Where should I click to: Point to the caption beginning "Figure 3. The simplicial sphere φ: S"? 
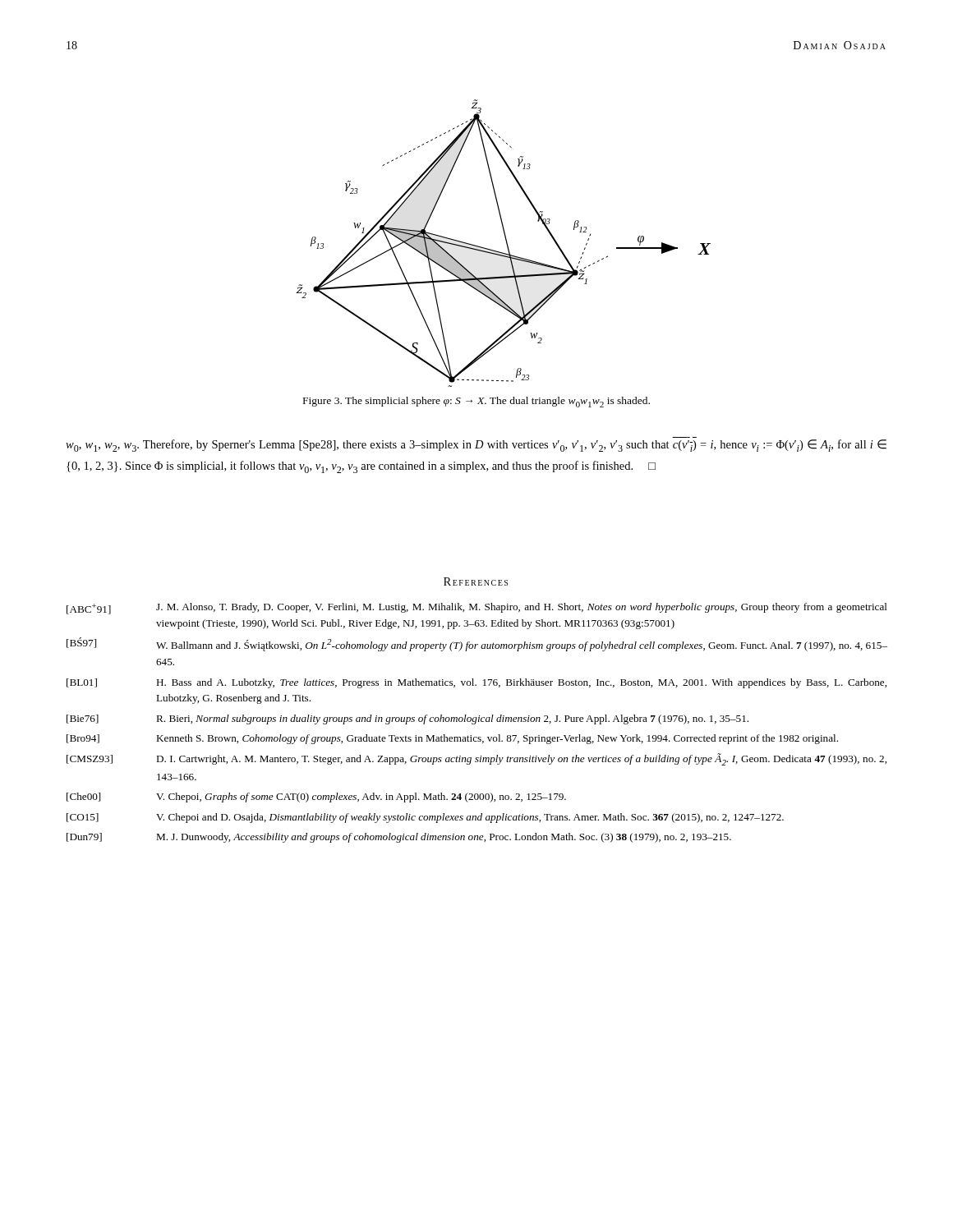476,402
